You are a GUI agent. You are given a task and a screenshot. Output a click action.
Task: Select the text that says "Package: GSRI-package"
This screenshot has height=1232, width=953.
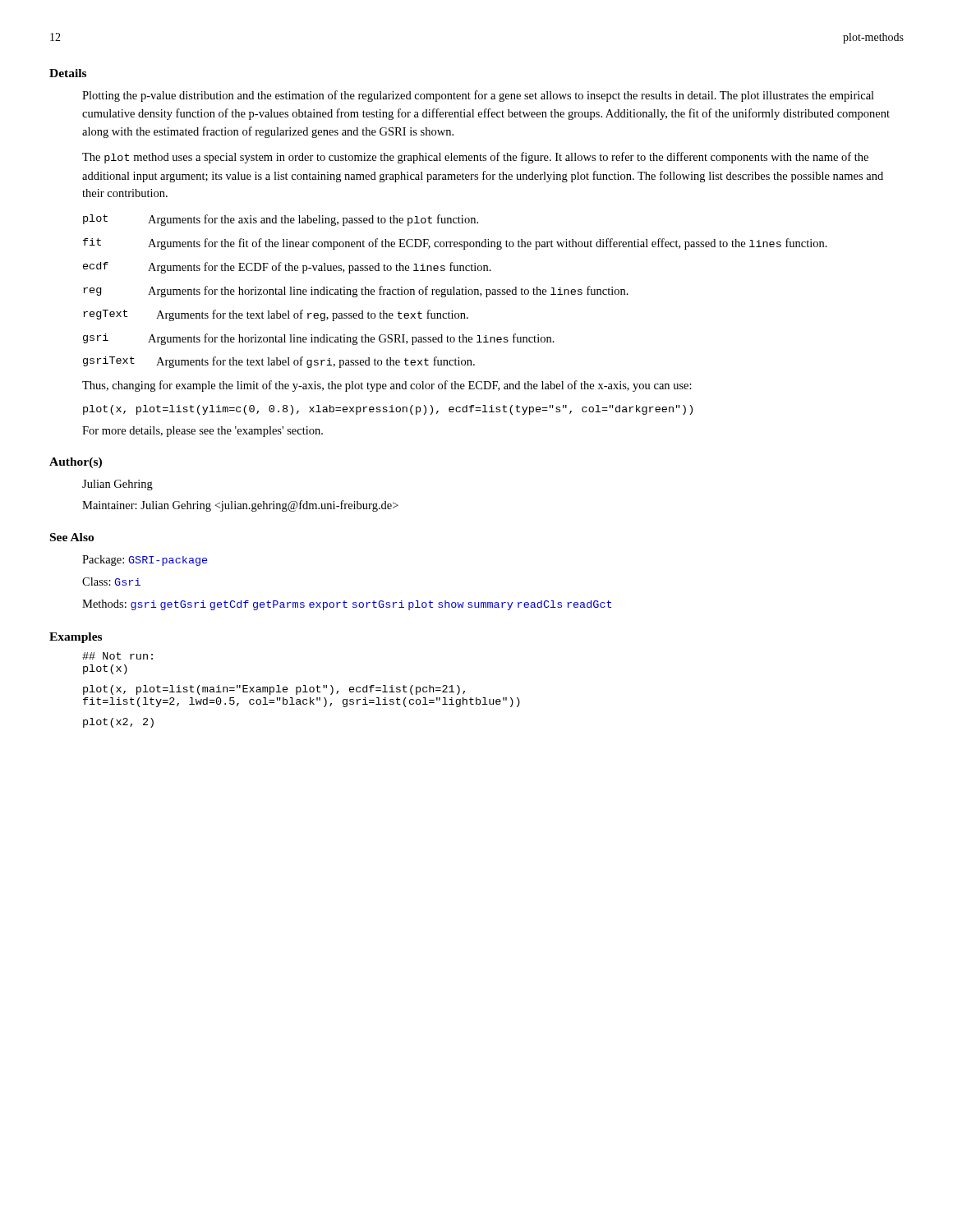point(145,560)
